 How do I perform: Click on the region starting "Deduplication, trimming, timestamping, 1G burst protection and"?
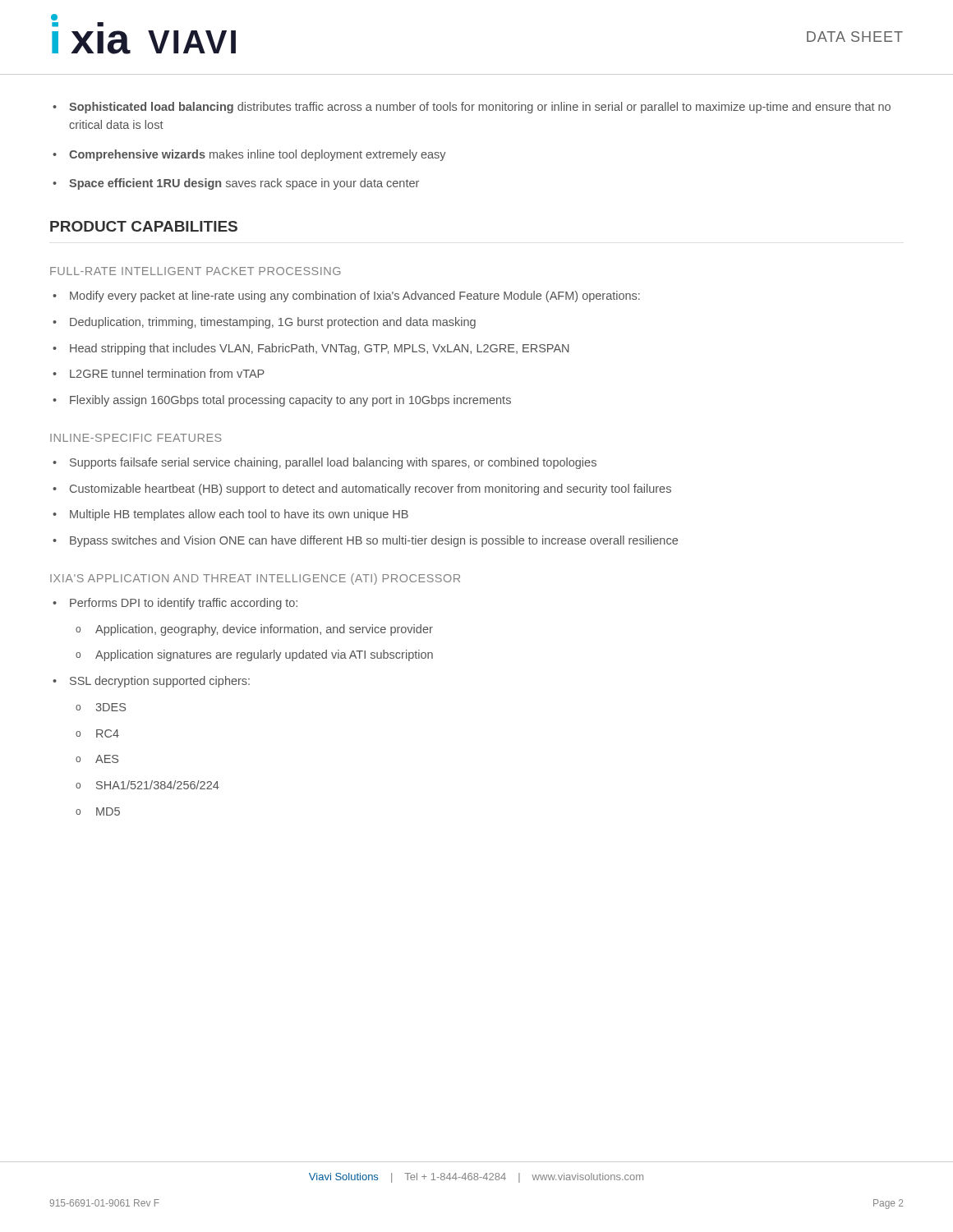(x=273, y=322)
